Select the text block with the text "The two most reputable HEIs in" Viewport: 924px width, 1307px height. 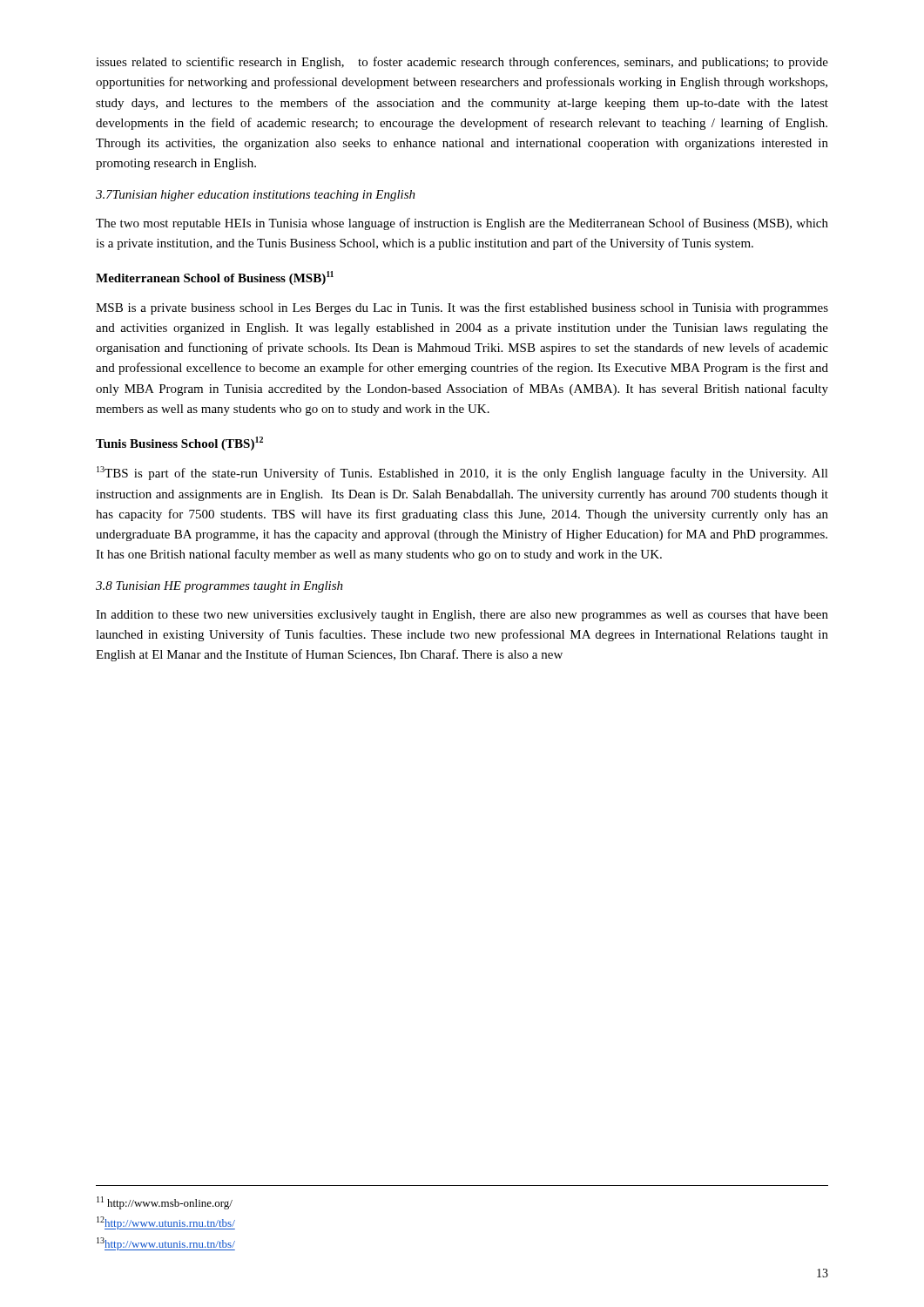tap(462, 234)
